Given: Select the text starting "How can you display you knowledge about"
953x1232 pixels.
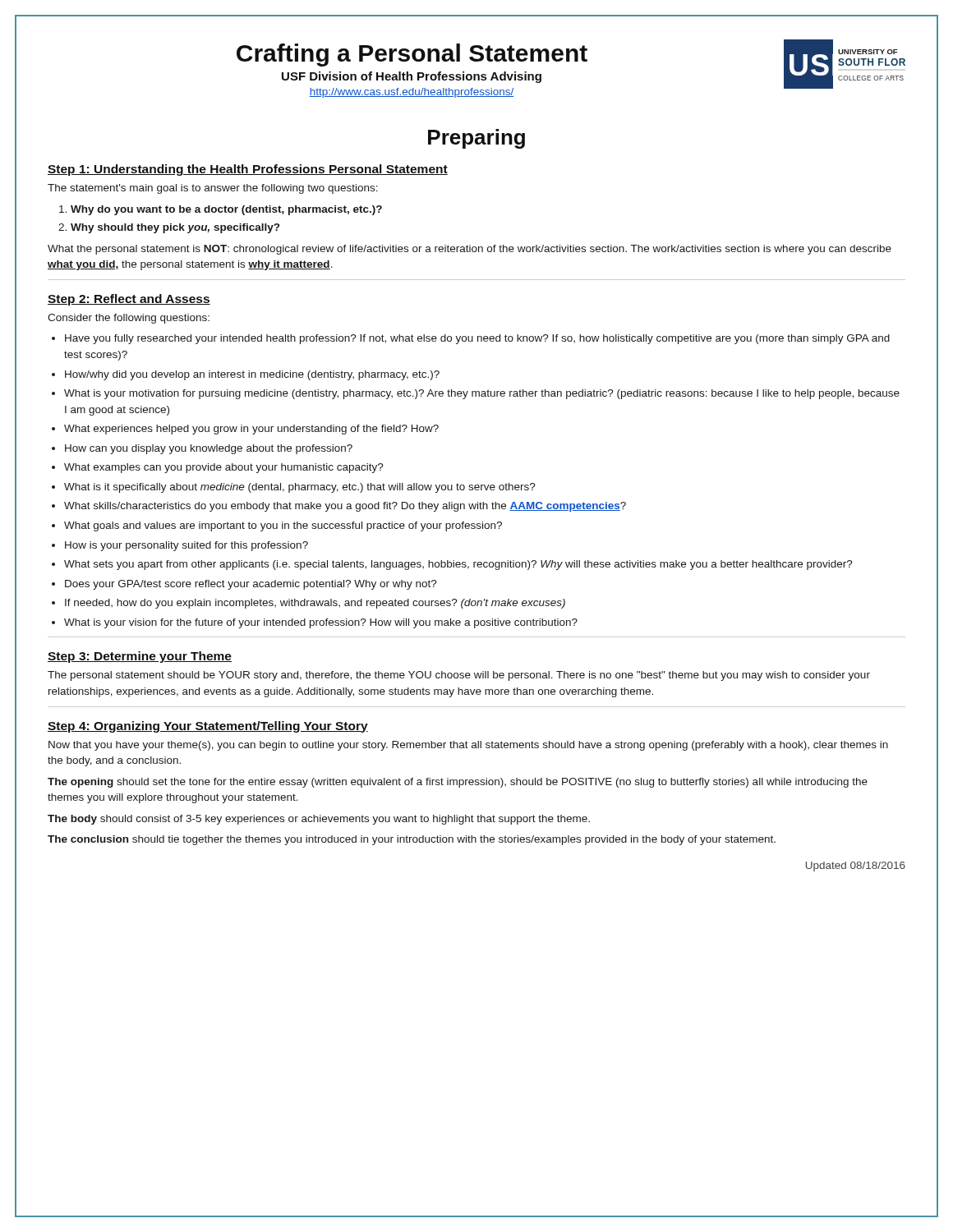Looking at the screenshot, I should point(208,448).
